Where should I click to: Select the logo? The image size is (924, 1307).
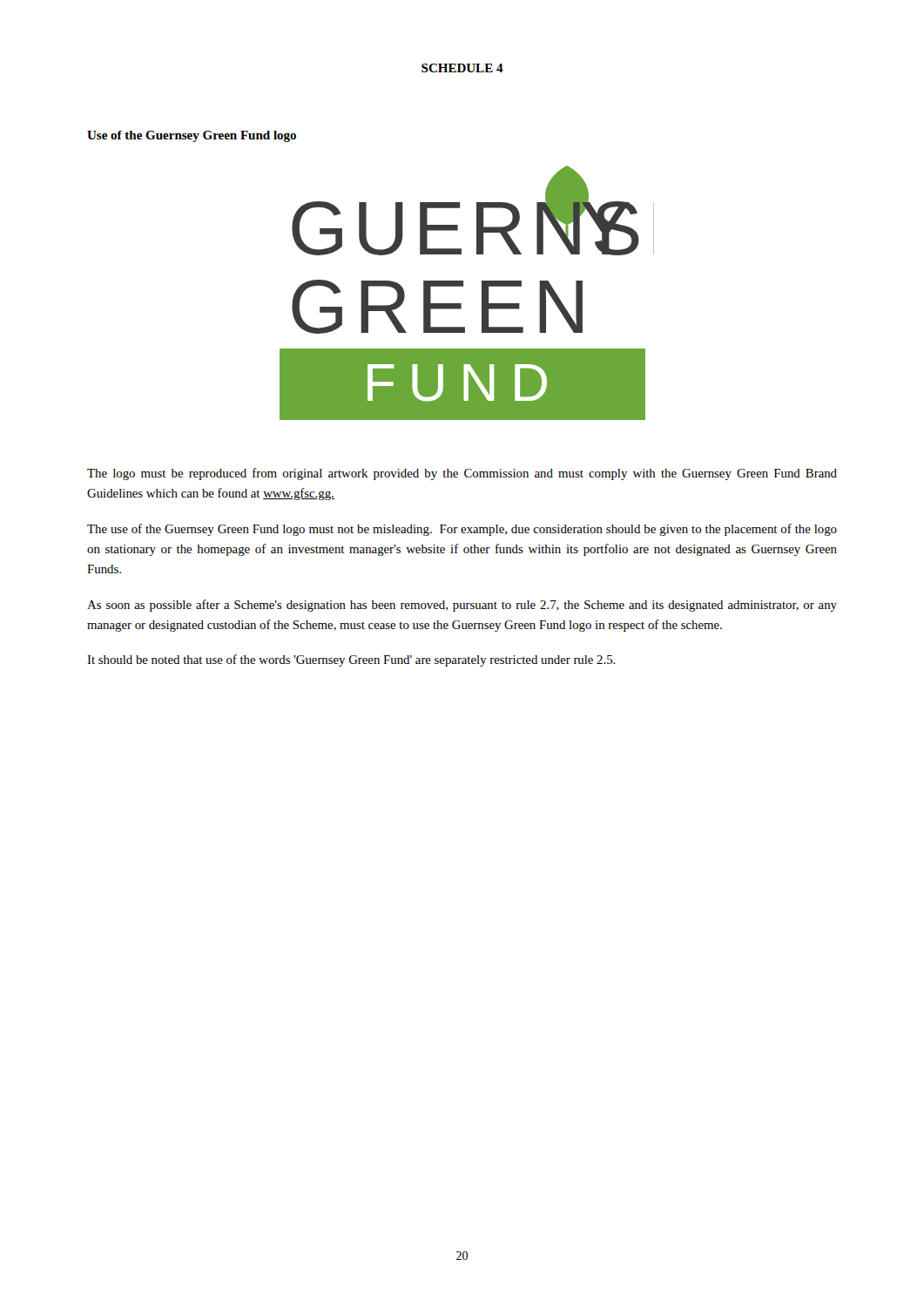click(462, 294)
